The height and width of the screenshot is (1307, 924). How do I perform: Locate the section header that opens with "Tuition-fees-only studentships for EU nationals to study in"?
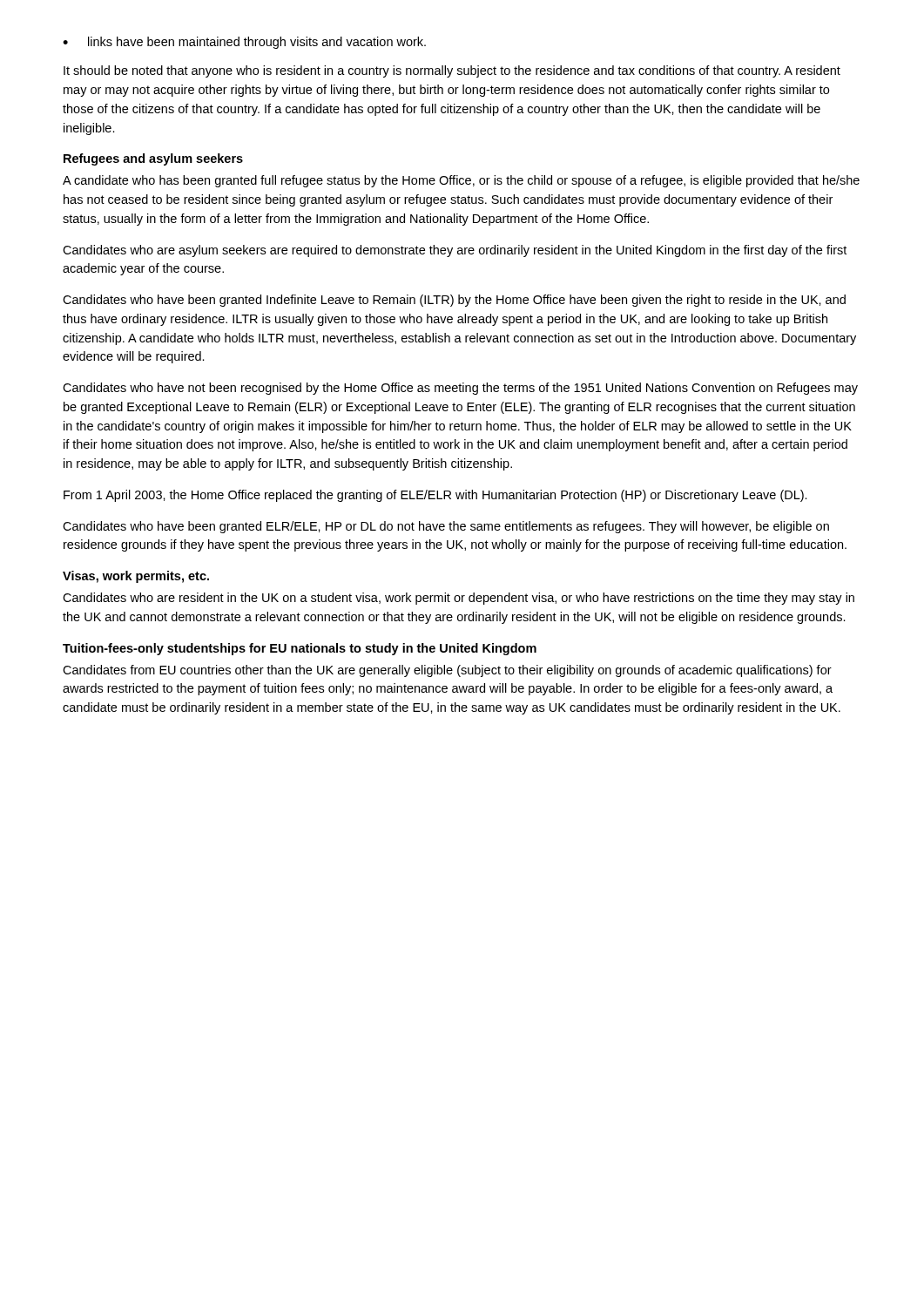[300, 648]
